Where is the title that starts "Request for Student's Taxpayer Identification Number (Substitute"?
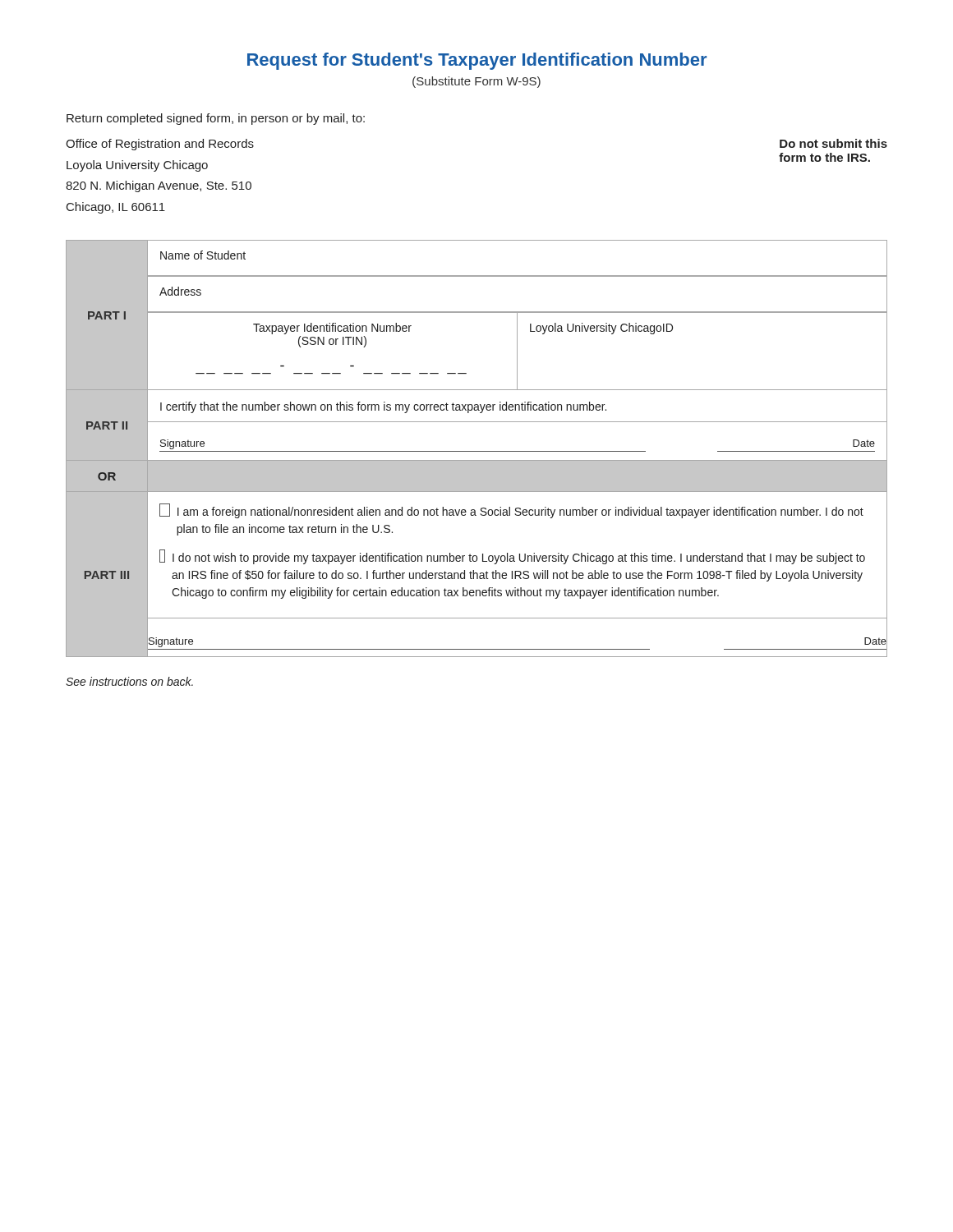This screenshot has height=1232, width=953. click(x=476, y=69)
